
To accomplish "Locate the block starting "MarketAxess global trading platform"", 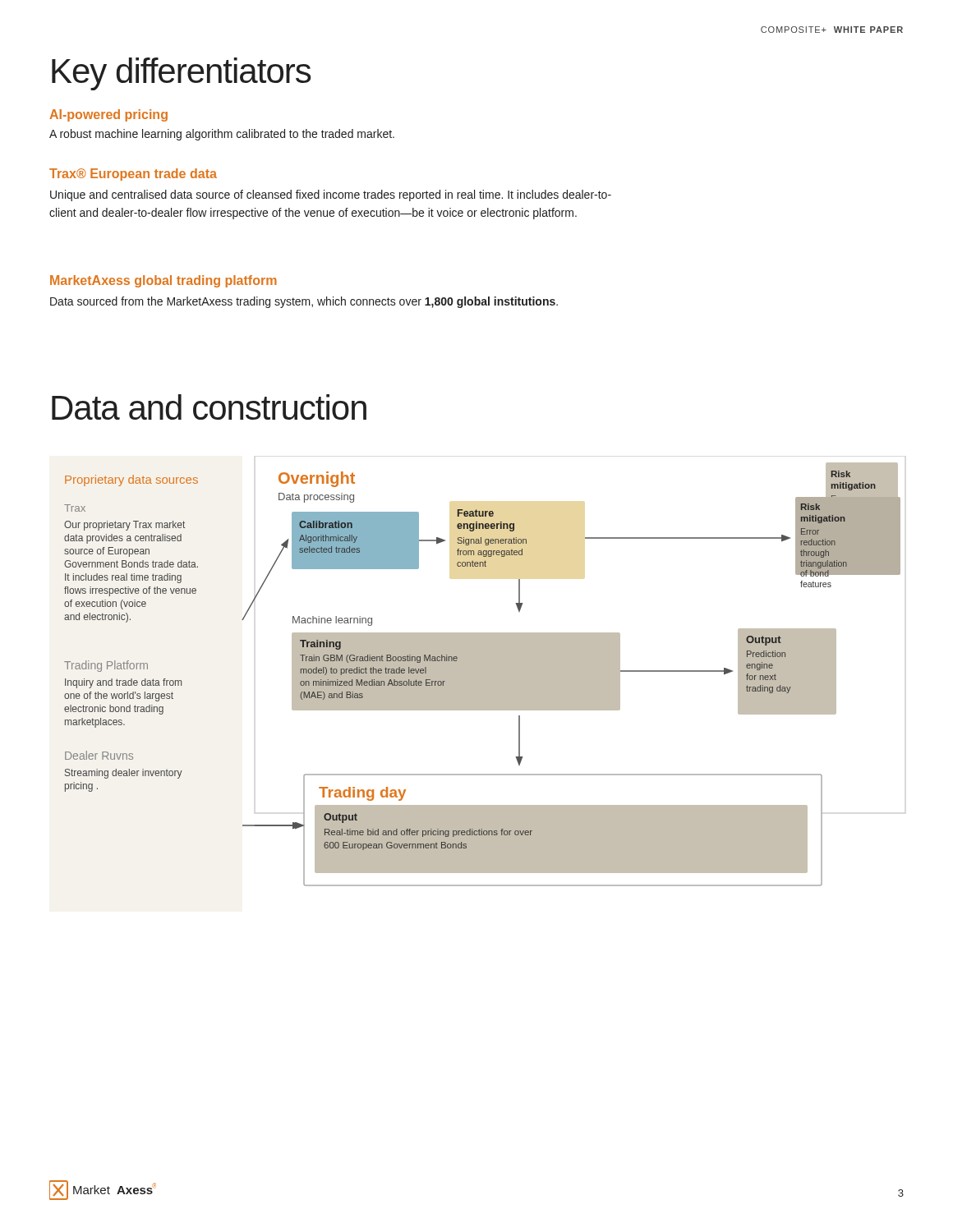I will (163, 280).
